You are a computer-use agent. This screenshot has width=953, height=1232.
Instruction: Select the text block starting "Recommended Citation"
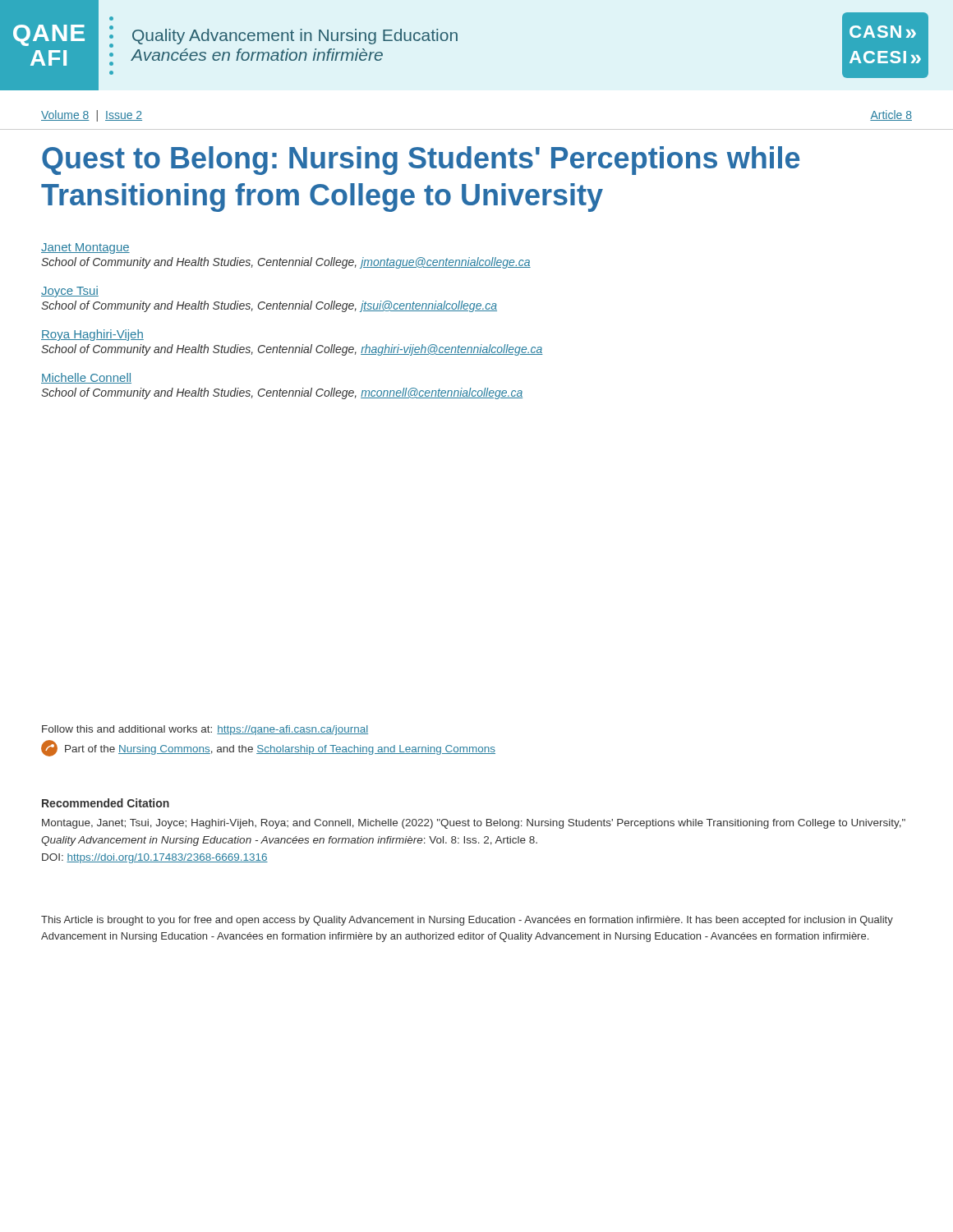pyautogui.click(x=105, y=803)
